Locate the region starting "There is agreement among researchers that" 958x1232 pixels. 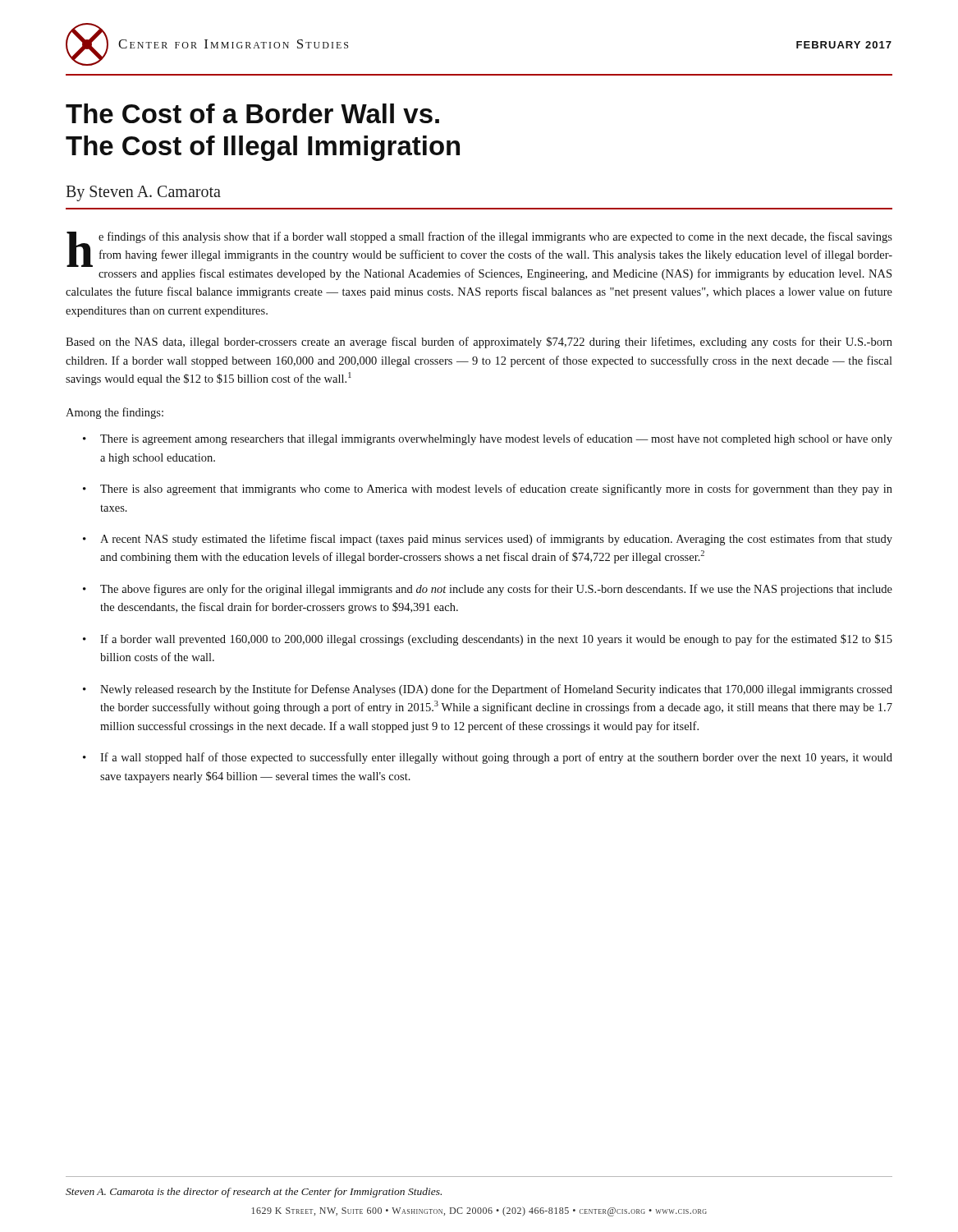pos(496,448)
